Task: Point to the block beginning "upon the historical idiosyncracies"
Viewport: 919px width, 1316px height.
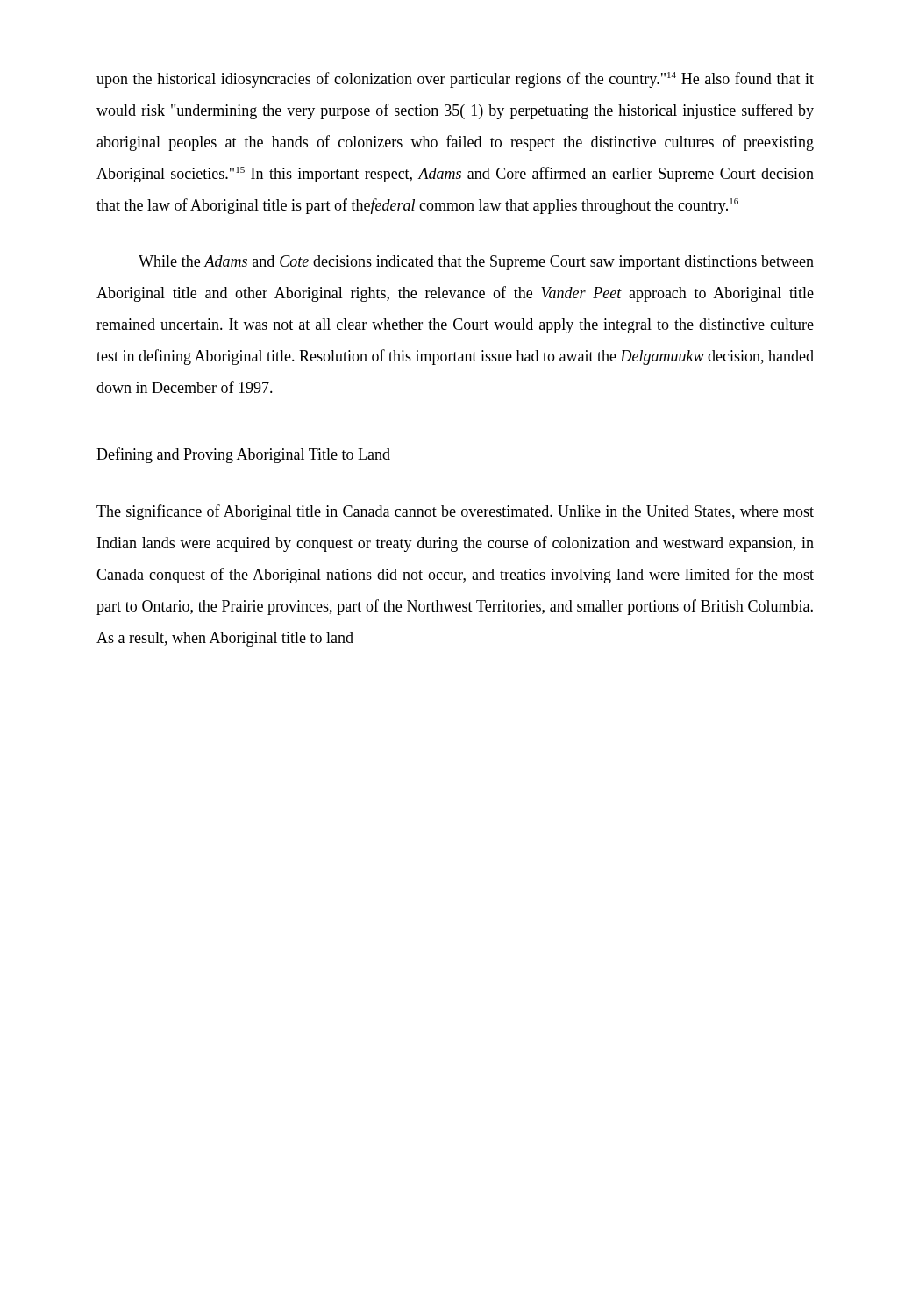Action: [455, 142]
